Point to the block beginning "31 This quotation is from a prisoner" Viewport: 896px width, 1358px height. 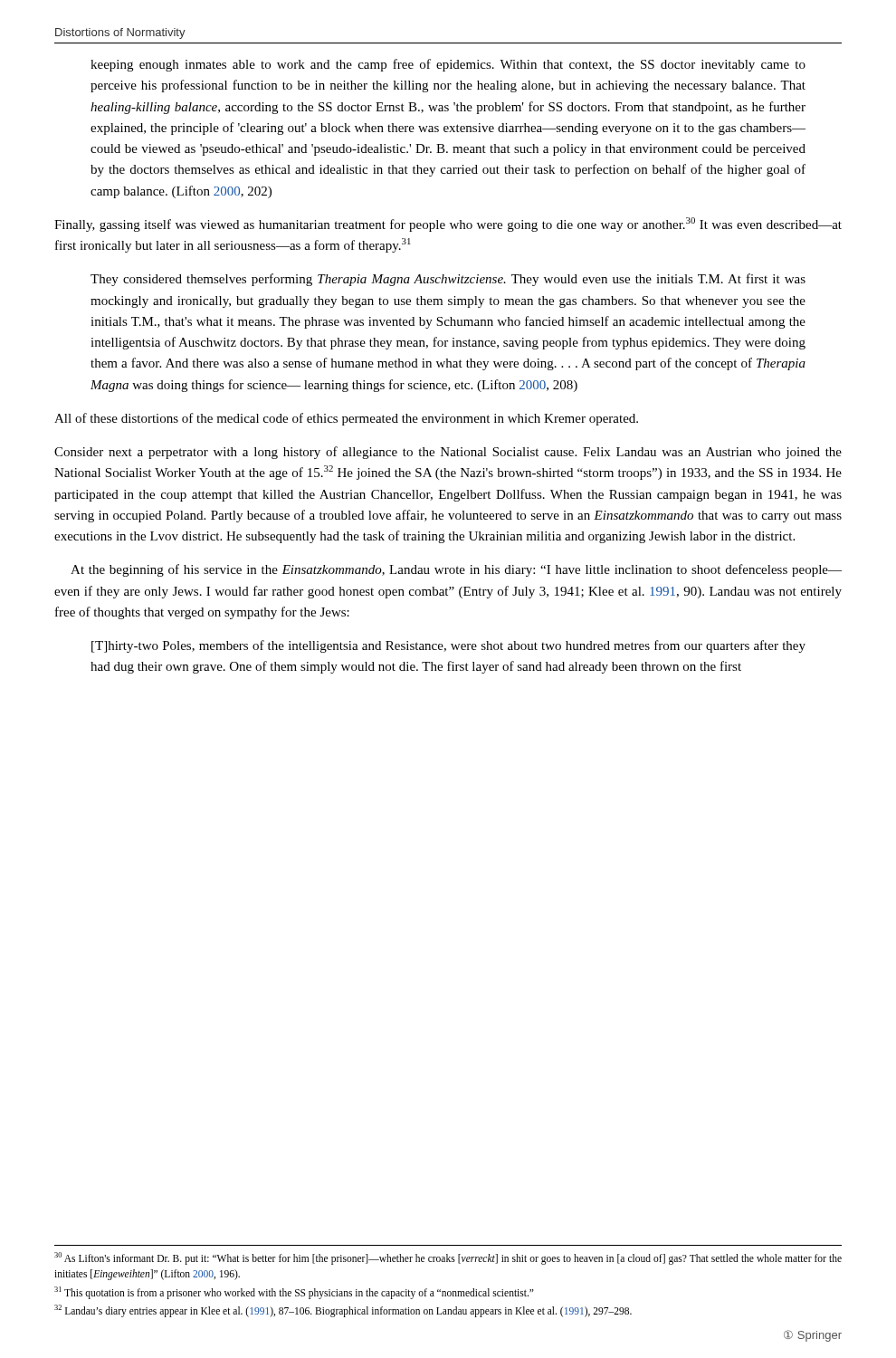[294, 1292]
